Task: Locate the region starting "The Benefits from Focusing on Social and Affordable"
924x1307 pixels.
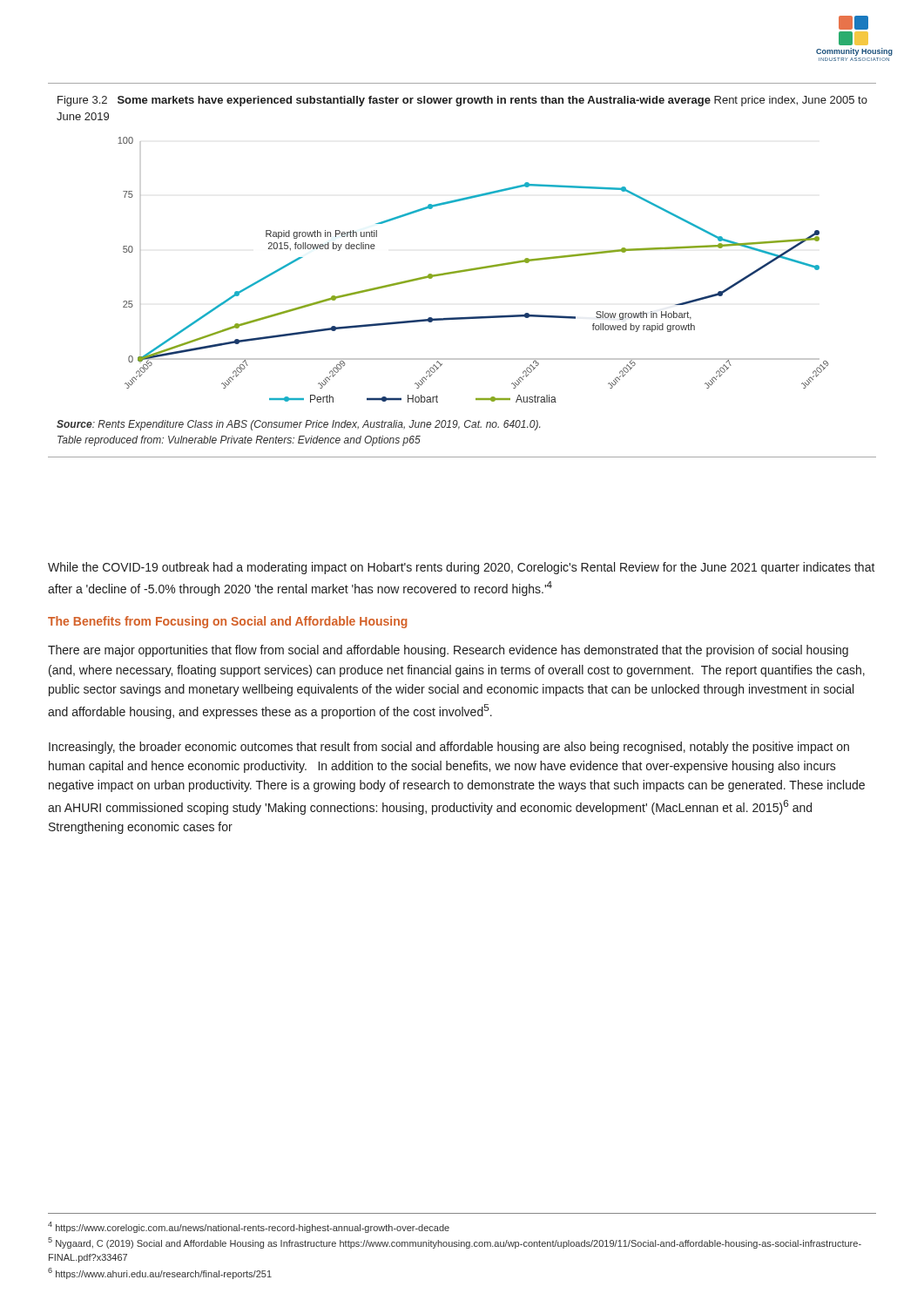Action: pyautogui.click(x=228, y=622)
